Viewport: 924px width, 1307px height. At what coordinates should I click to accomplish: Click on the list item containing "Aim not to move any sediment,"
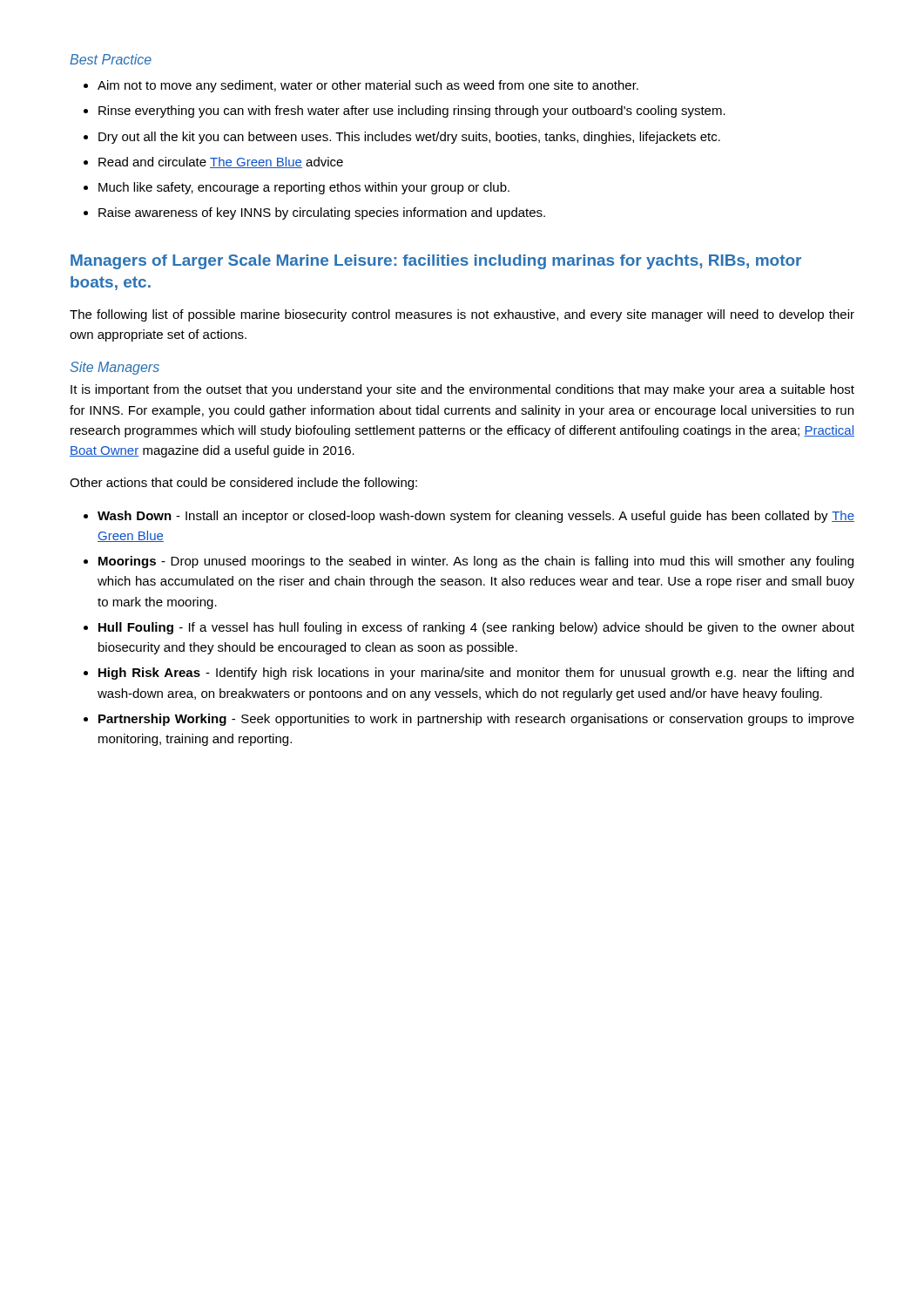[x=462, y=149]
